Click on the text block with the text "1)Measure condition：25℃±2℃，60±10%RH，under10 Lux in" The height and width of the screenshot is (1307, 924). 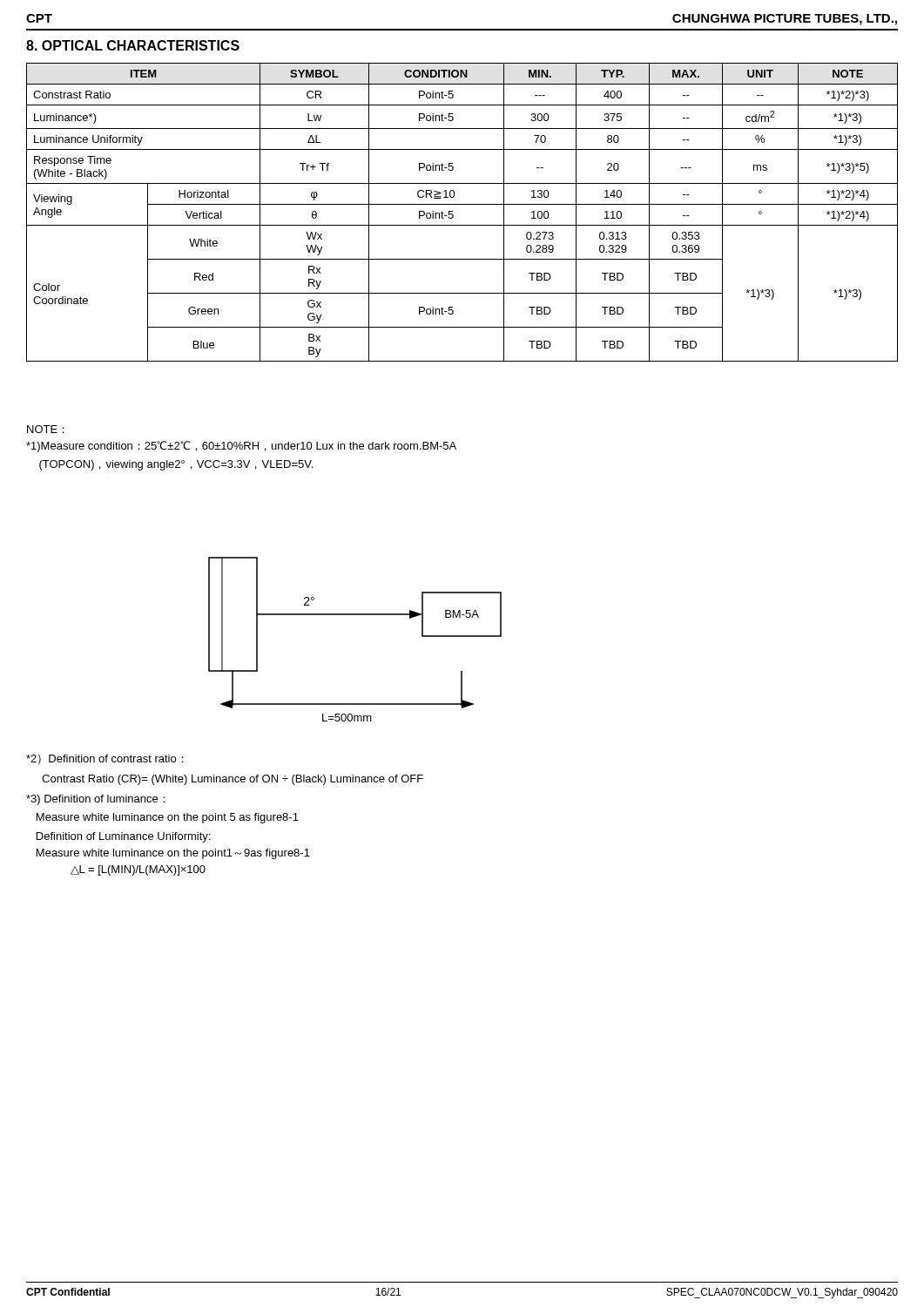pyautogui.click(x=241, y=455)
